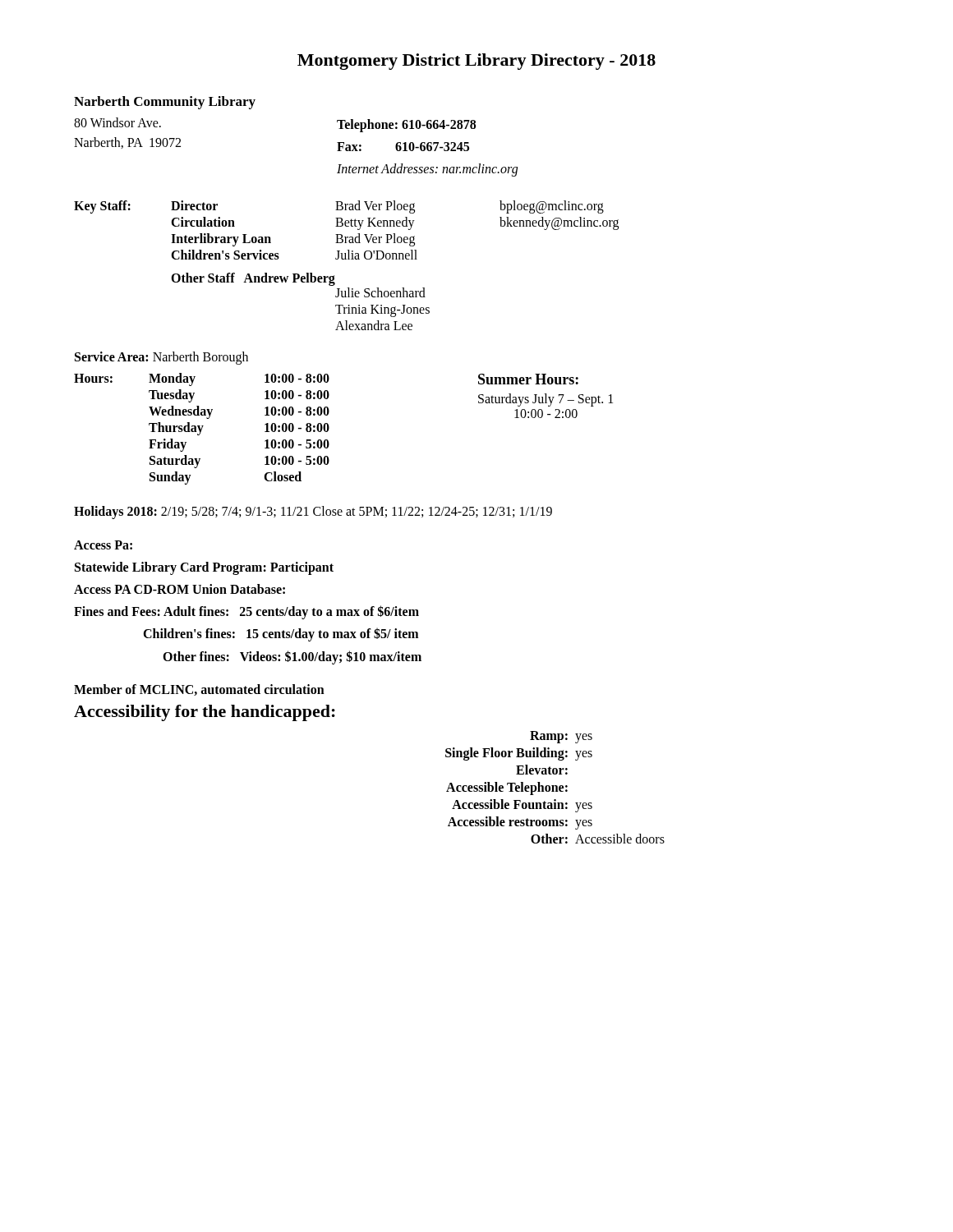Select the text containing "Service Area: Narberth Borough"

point(161,356)
